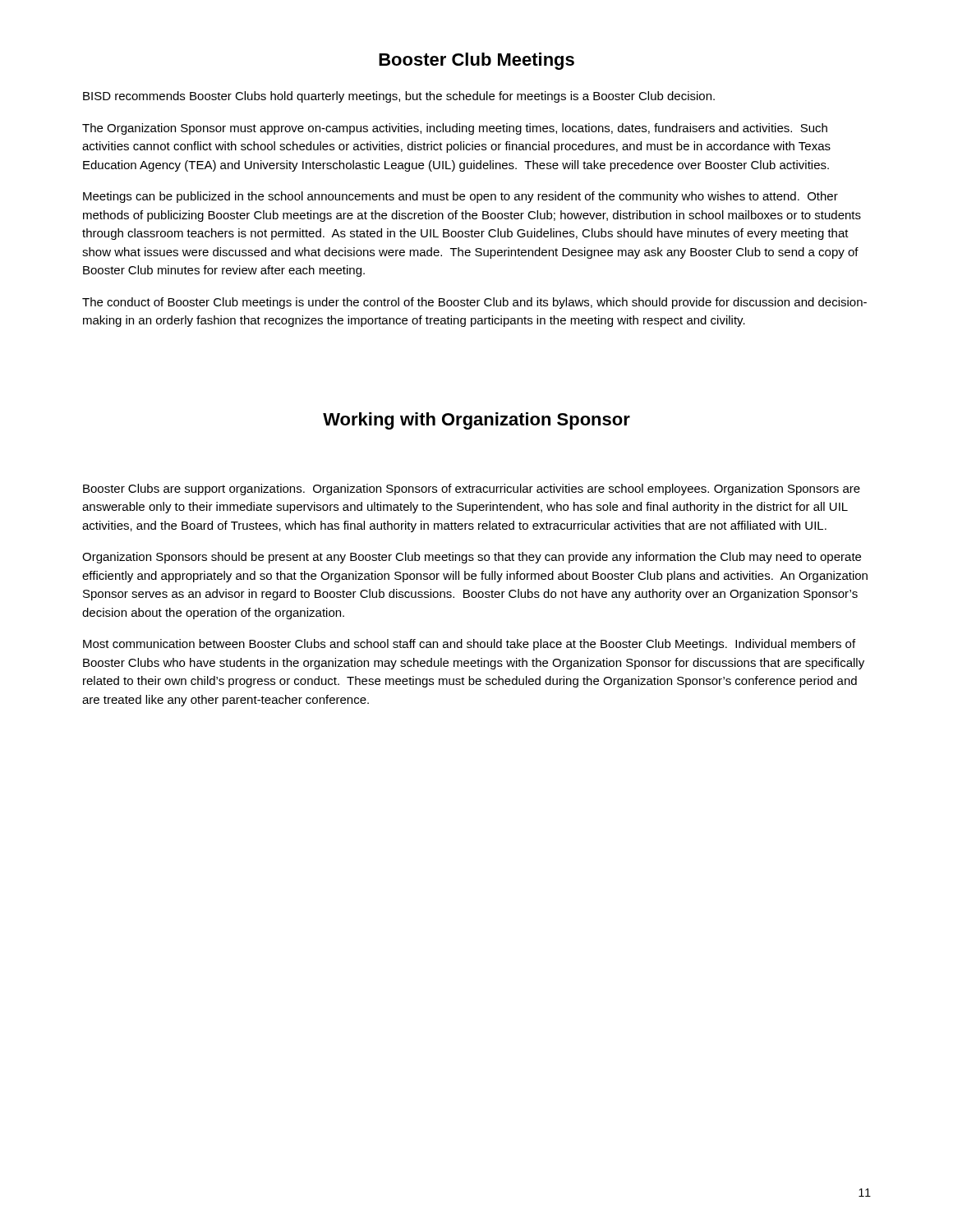Find the region starting "The Organization Sponsor must approve"
The width and height of the screenshot is (953, 1232).
[x=456, y=146]
